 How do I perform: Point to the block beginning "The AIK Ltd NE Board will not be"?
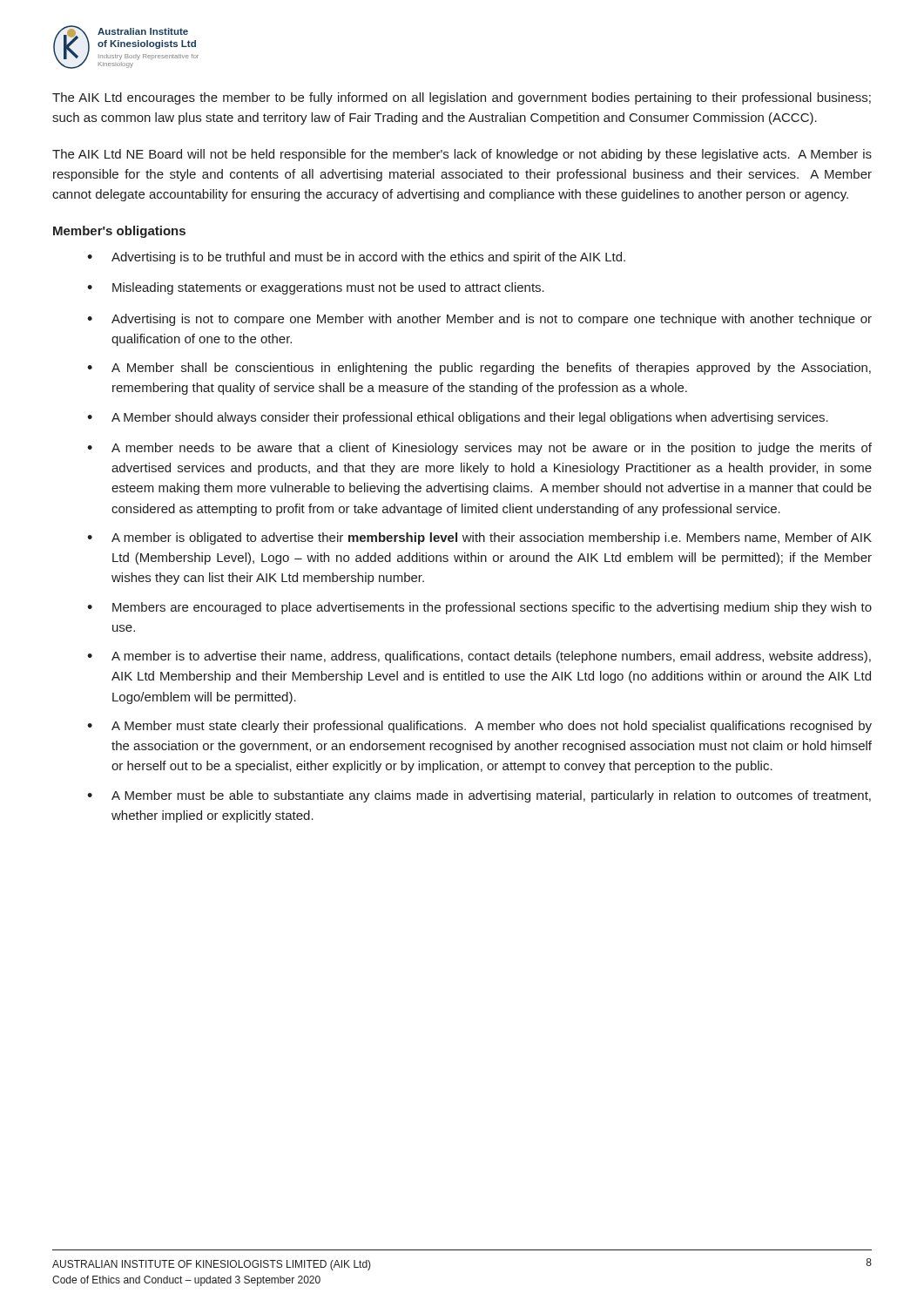point(462,174)
